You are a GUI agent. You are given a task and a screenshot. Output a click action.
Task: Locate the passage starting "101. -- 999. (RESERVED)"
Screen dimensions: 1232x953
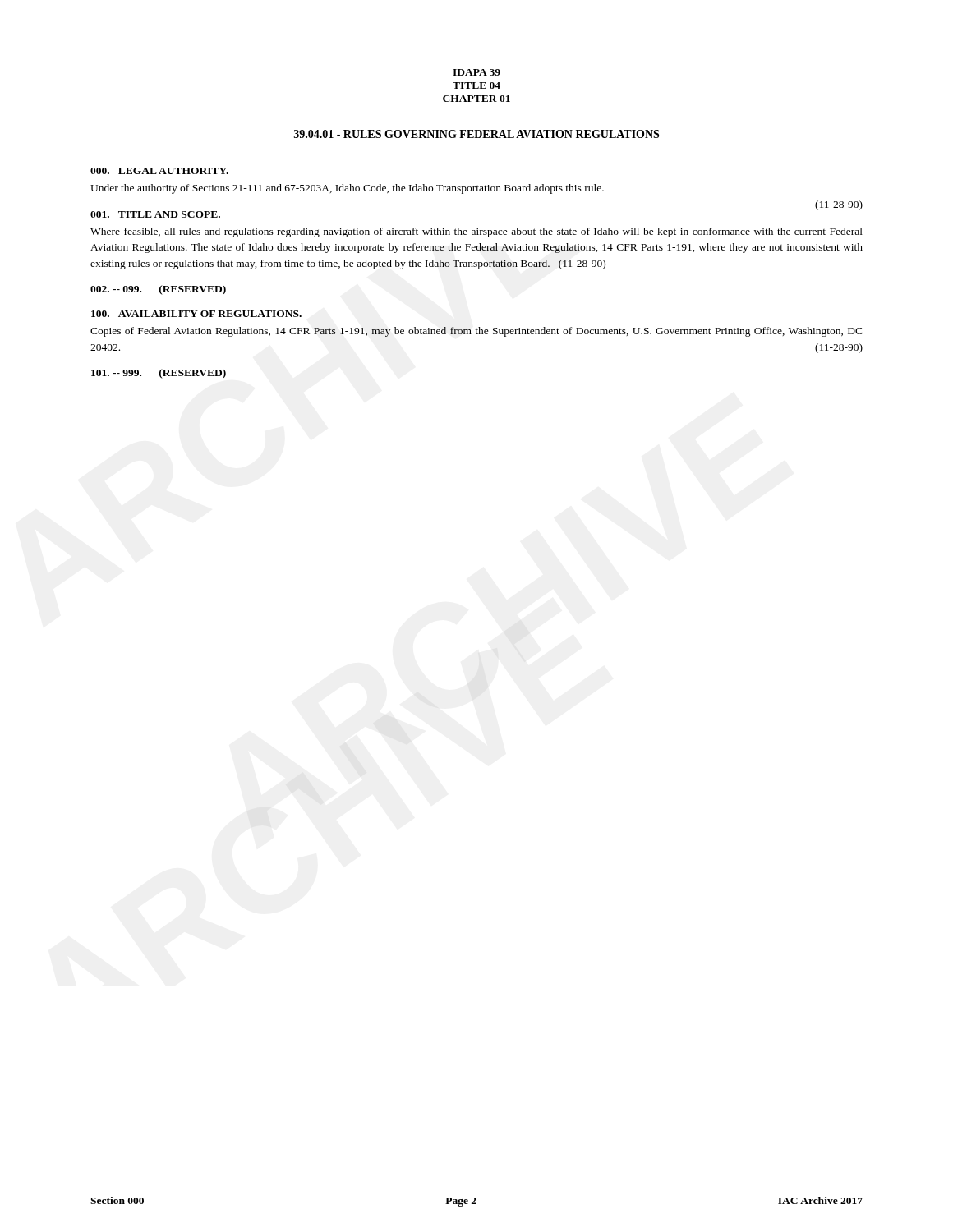pyautogui.click(x=158, y=373)
